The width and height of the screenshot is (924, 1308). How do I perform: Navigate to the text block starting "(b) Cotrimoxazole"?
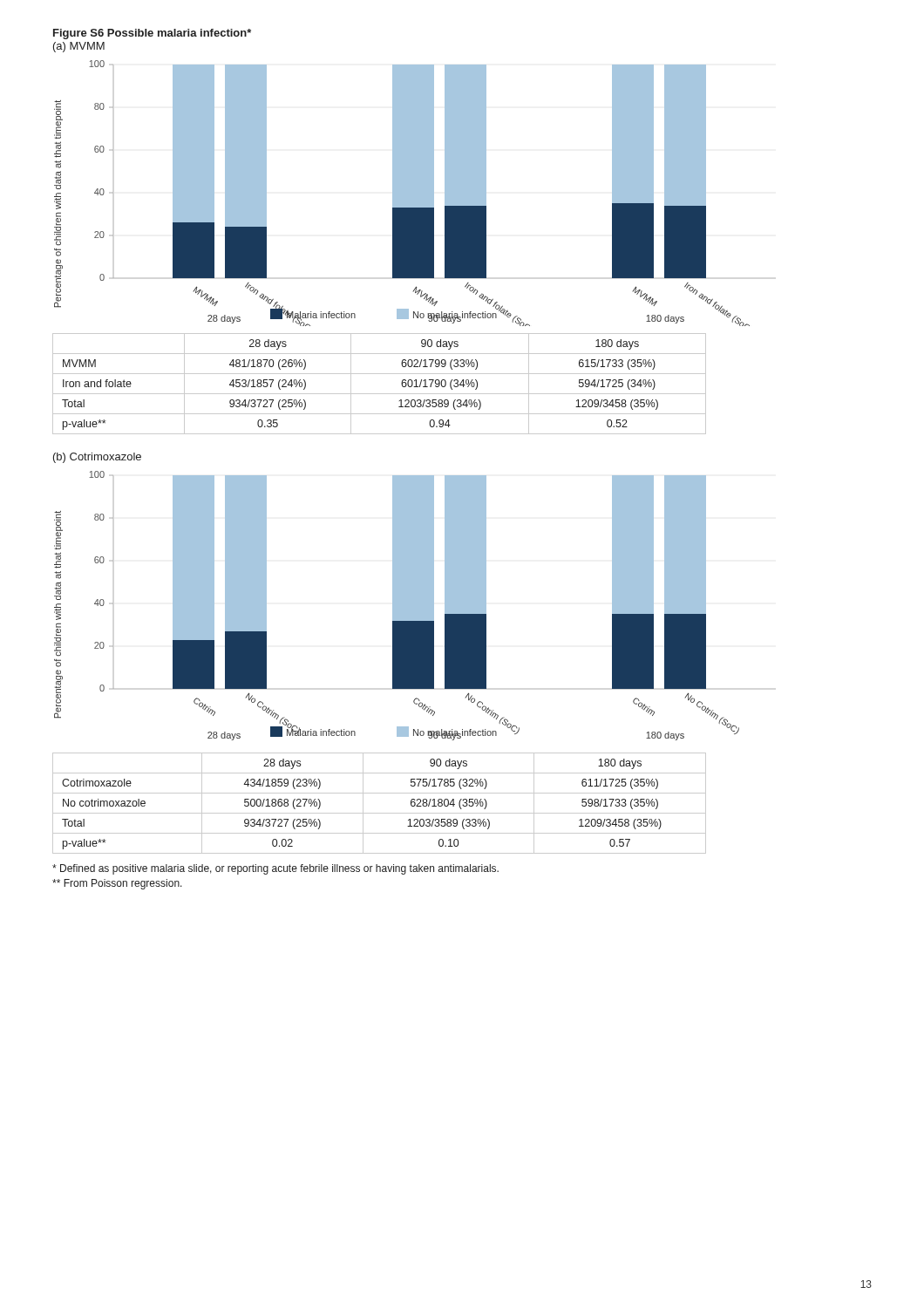click(97, 456)
